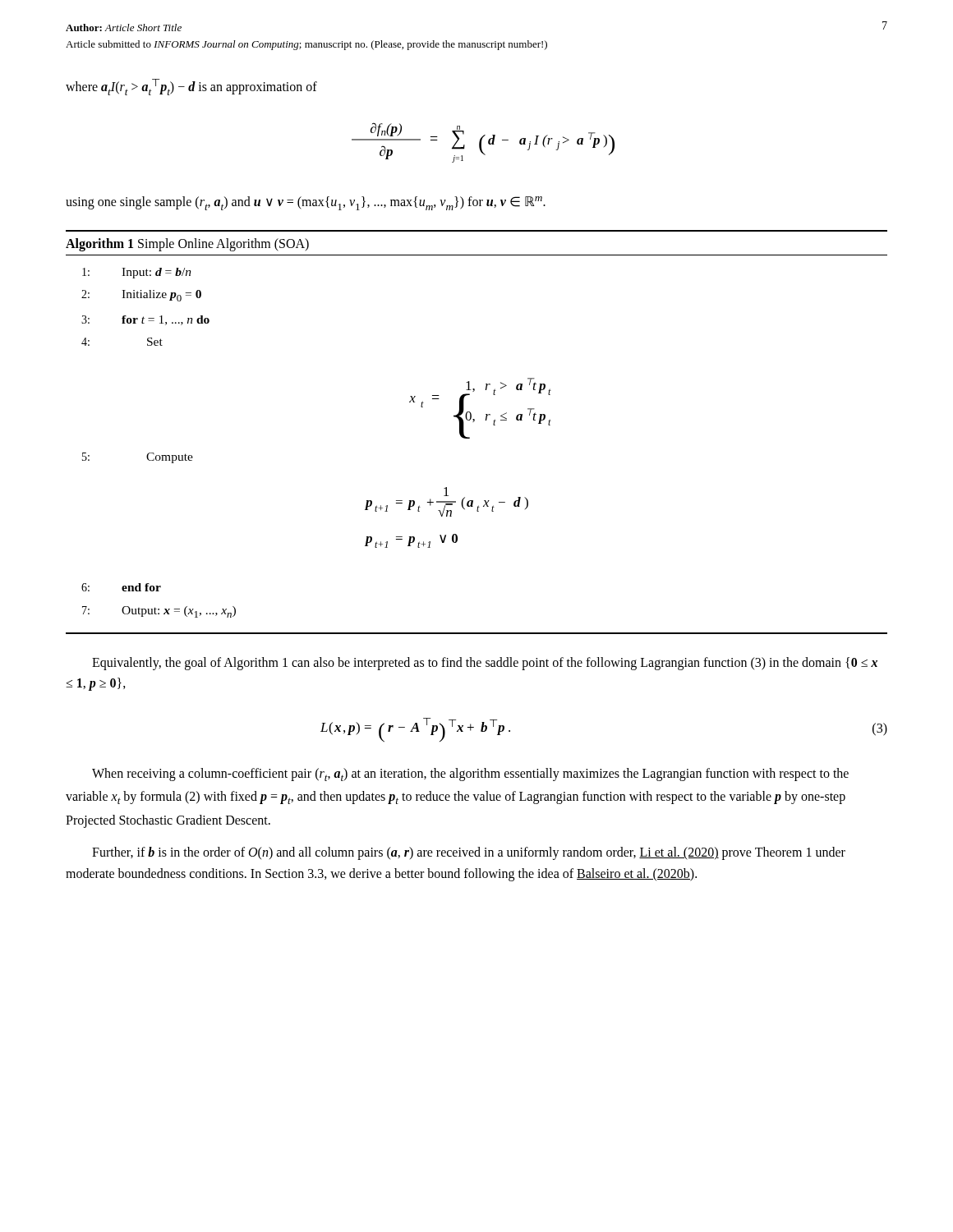The image size is (953, 1232).
Task: Click on the list item with the text "5: Compute"
Action: (85, 457)
